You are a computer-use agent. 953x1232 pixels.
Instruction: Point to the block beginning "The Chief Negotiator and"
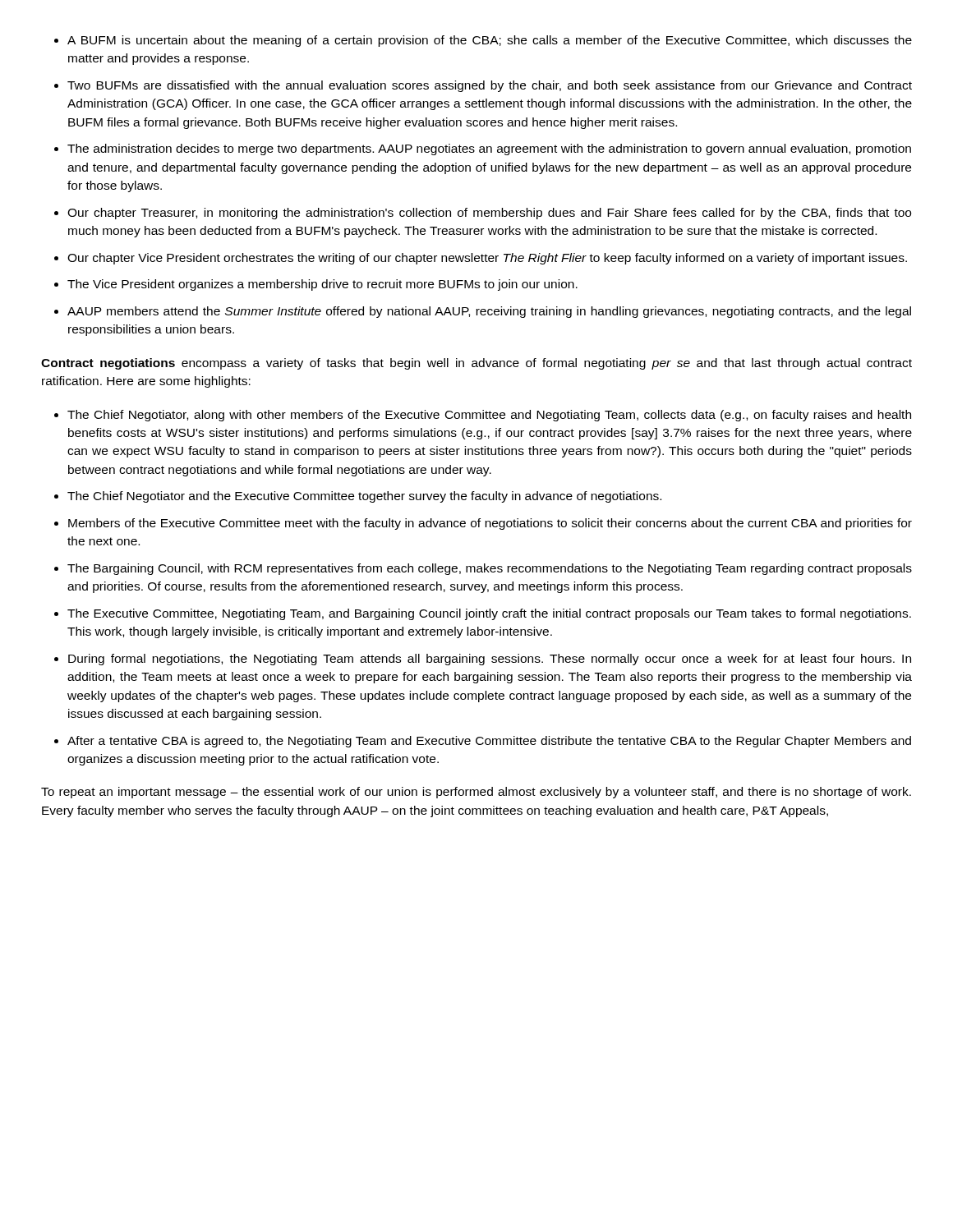tap(490, 497)
